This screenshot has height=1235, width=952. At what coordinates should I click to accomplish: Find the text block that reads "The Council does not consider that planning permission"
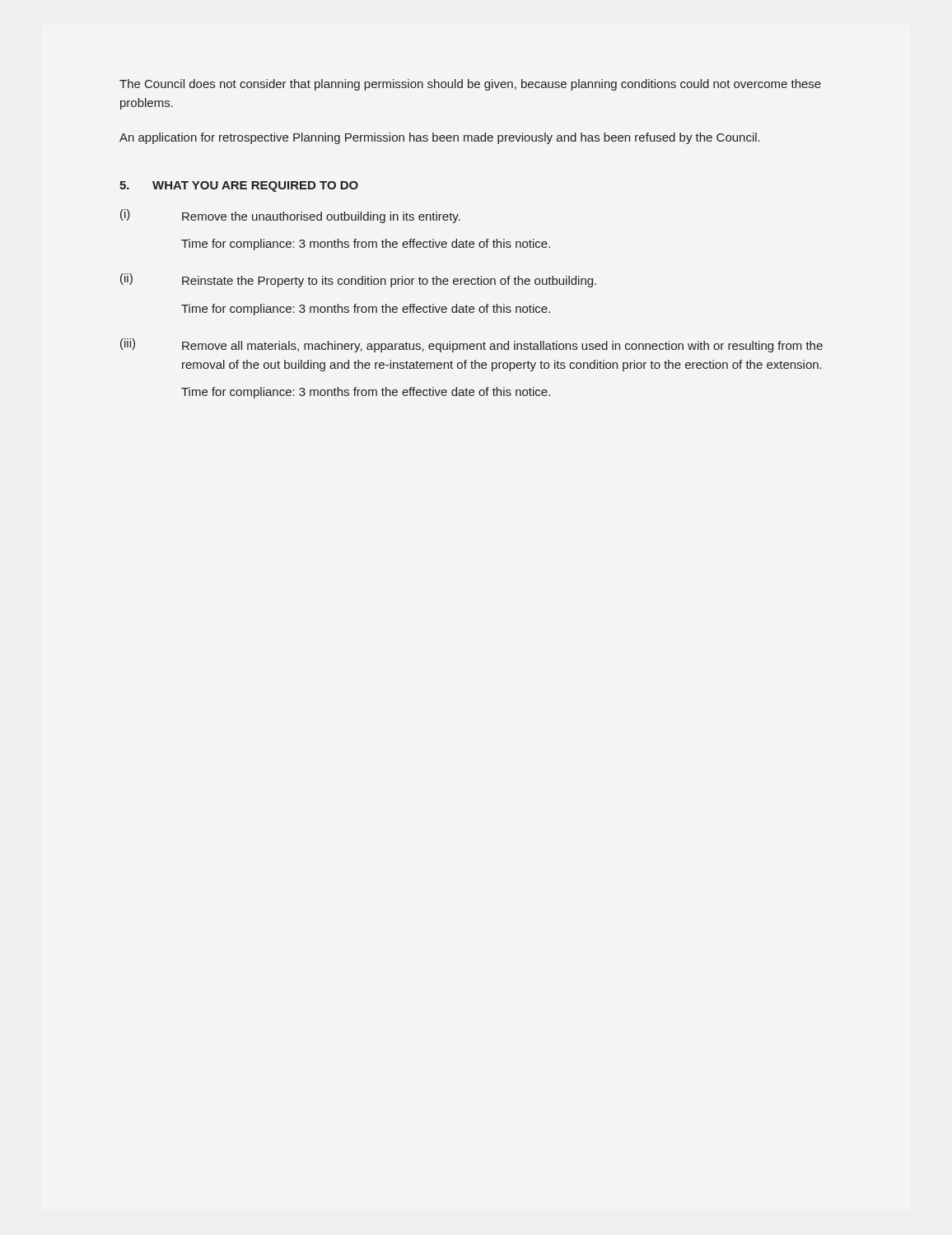pos(470,93)
